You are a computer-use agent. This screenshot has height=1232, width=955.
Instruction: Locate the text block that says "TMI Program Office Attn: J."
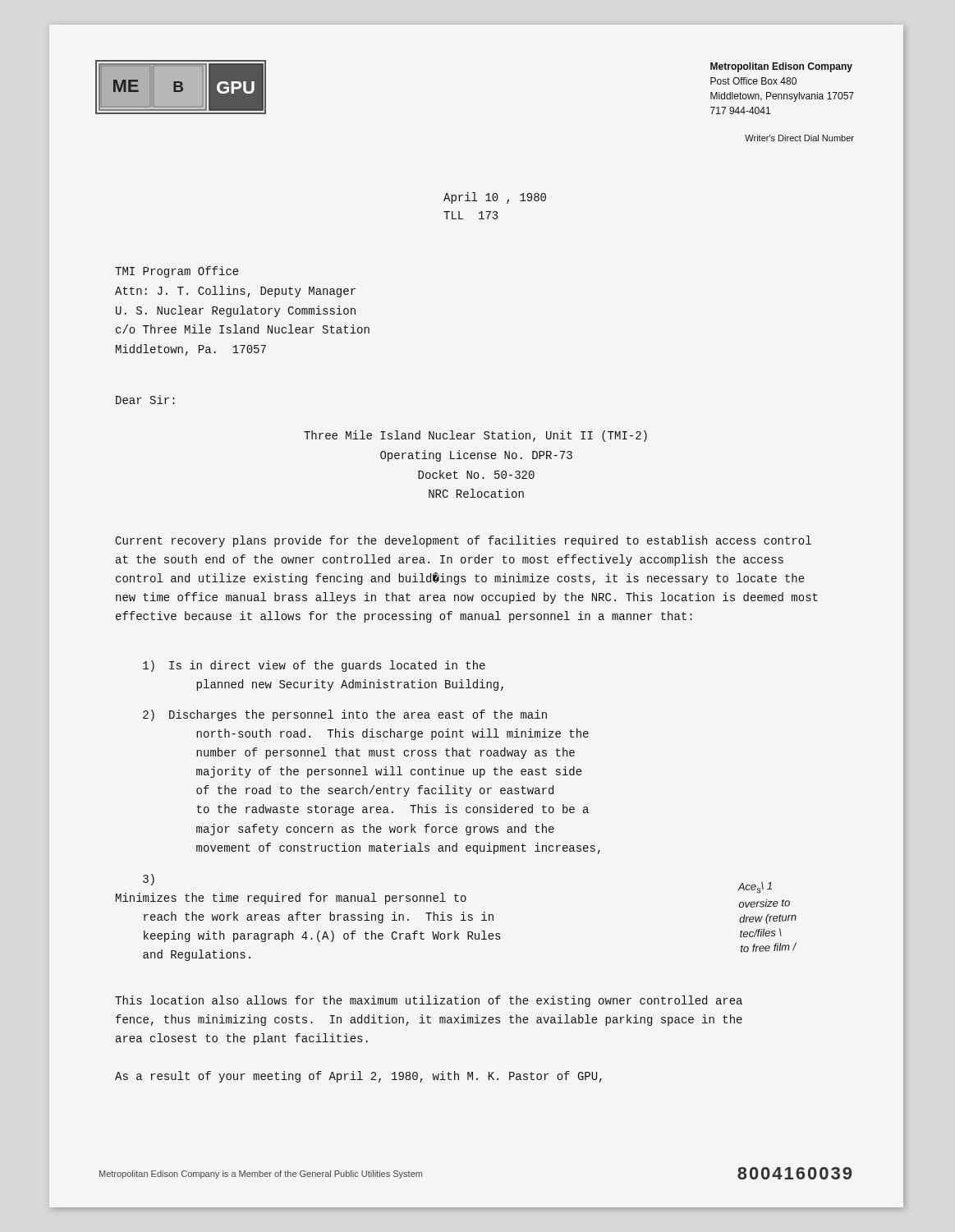click(243, 311)
